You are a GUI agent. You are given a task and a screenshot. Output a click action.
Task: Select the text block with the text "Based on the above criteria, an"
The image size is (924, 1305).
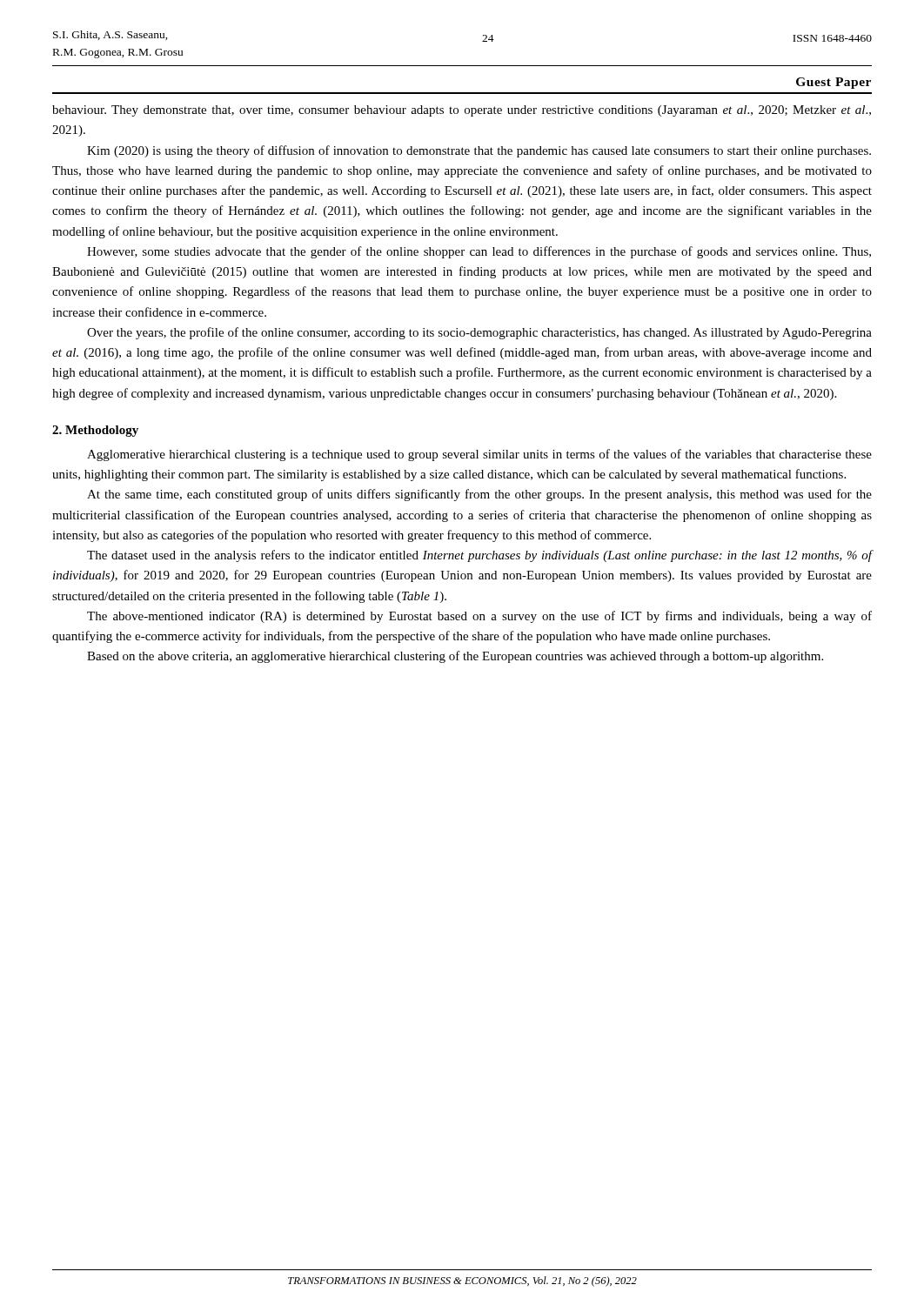(462, 657)
